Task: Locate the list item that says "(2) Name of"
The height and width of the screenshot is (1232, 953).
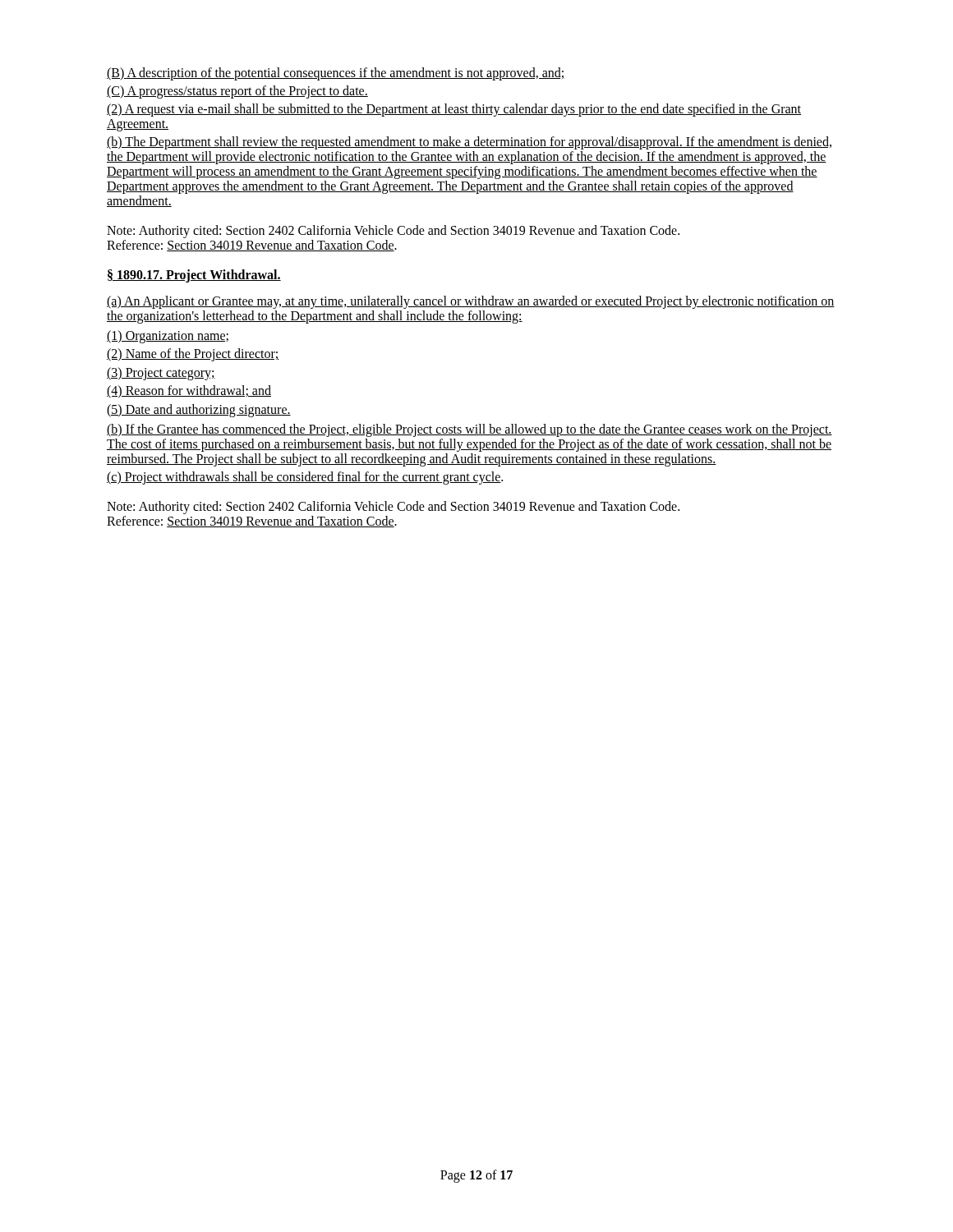Action: point(193,354)
